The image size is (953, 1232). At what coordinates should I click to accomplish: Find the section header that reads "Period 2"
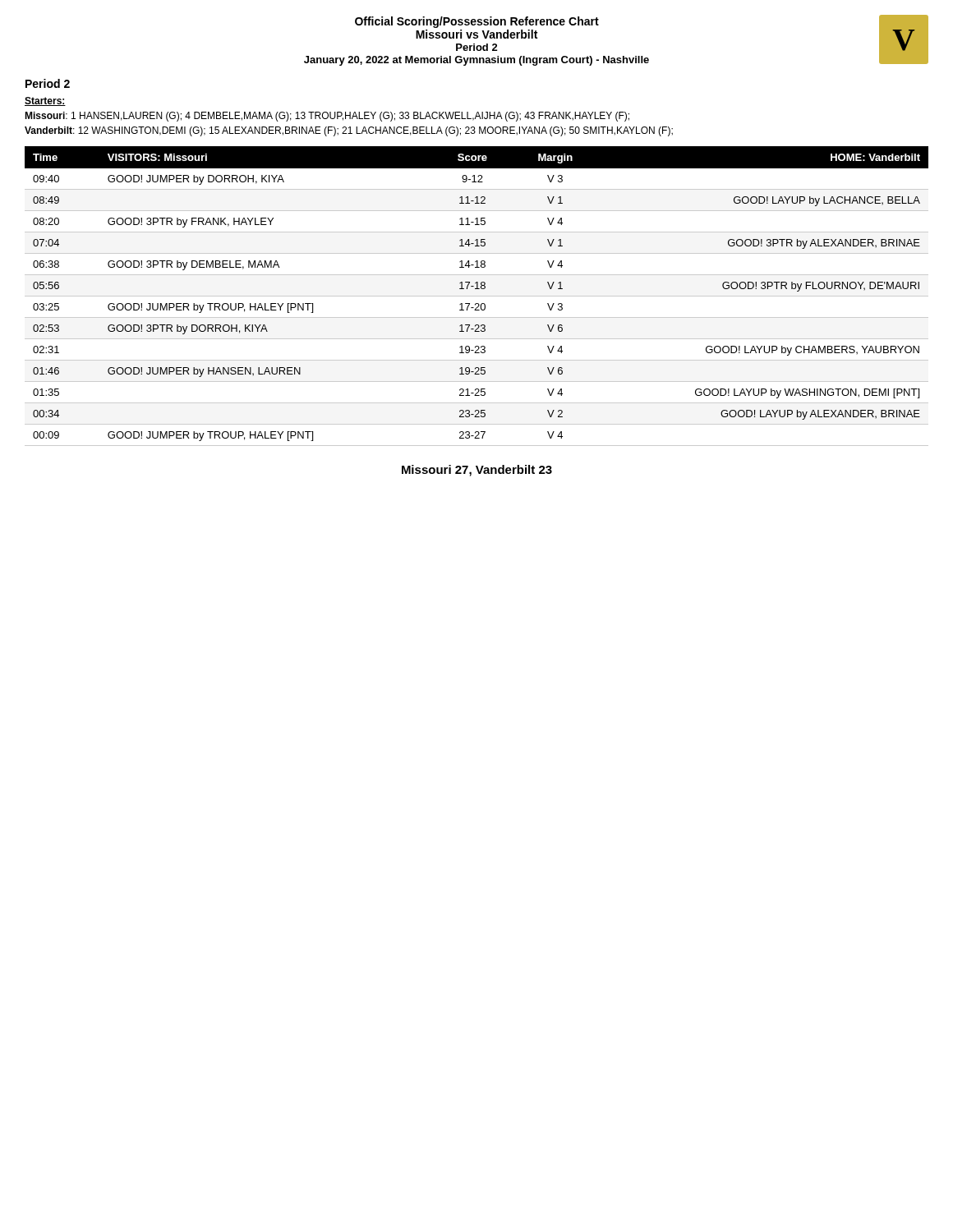click(x=47, y=84)
